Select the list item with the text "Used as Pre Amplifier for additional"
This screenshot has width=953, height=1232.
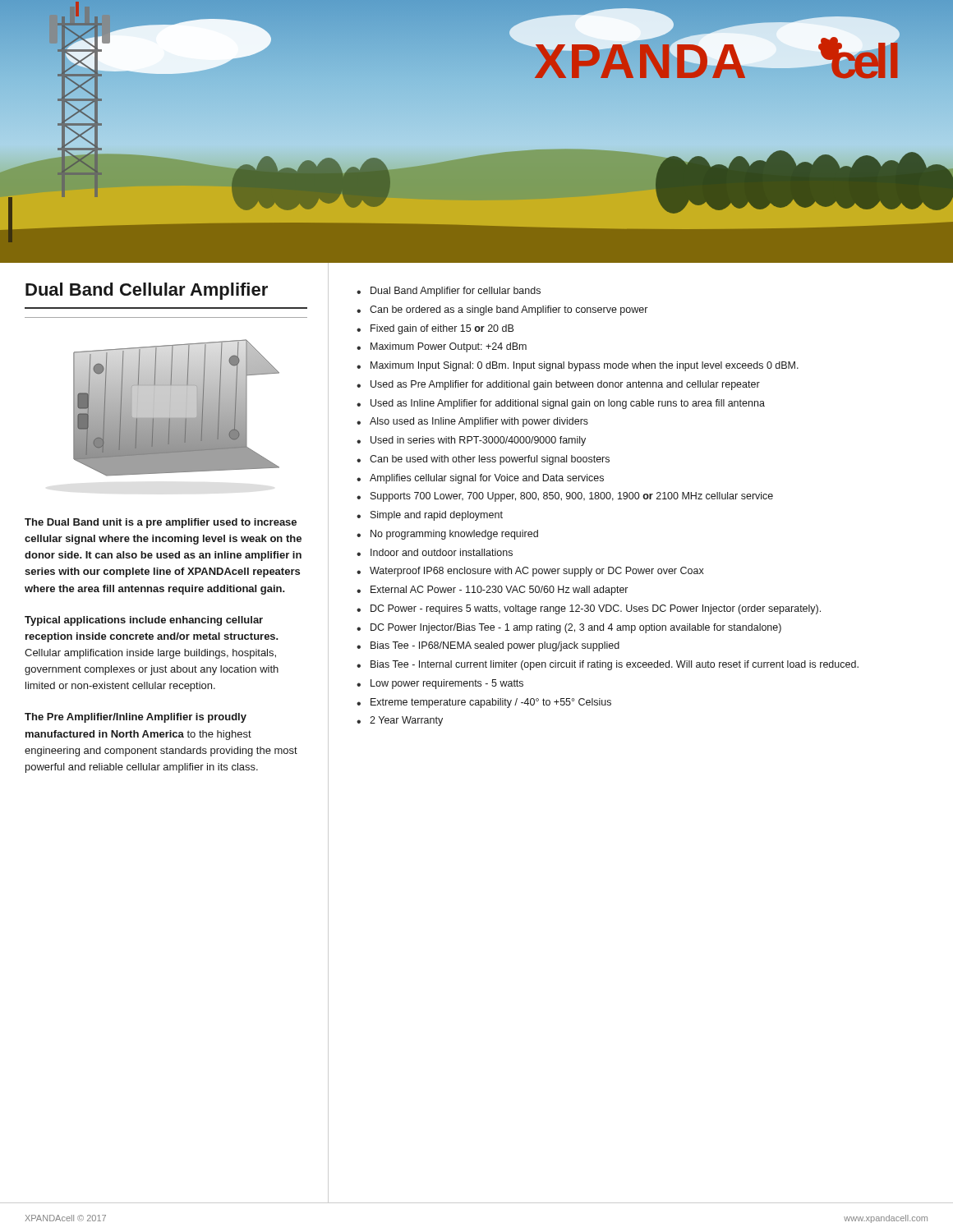click(565, 384)
